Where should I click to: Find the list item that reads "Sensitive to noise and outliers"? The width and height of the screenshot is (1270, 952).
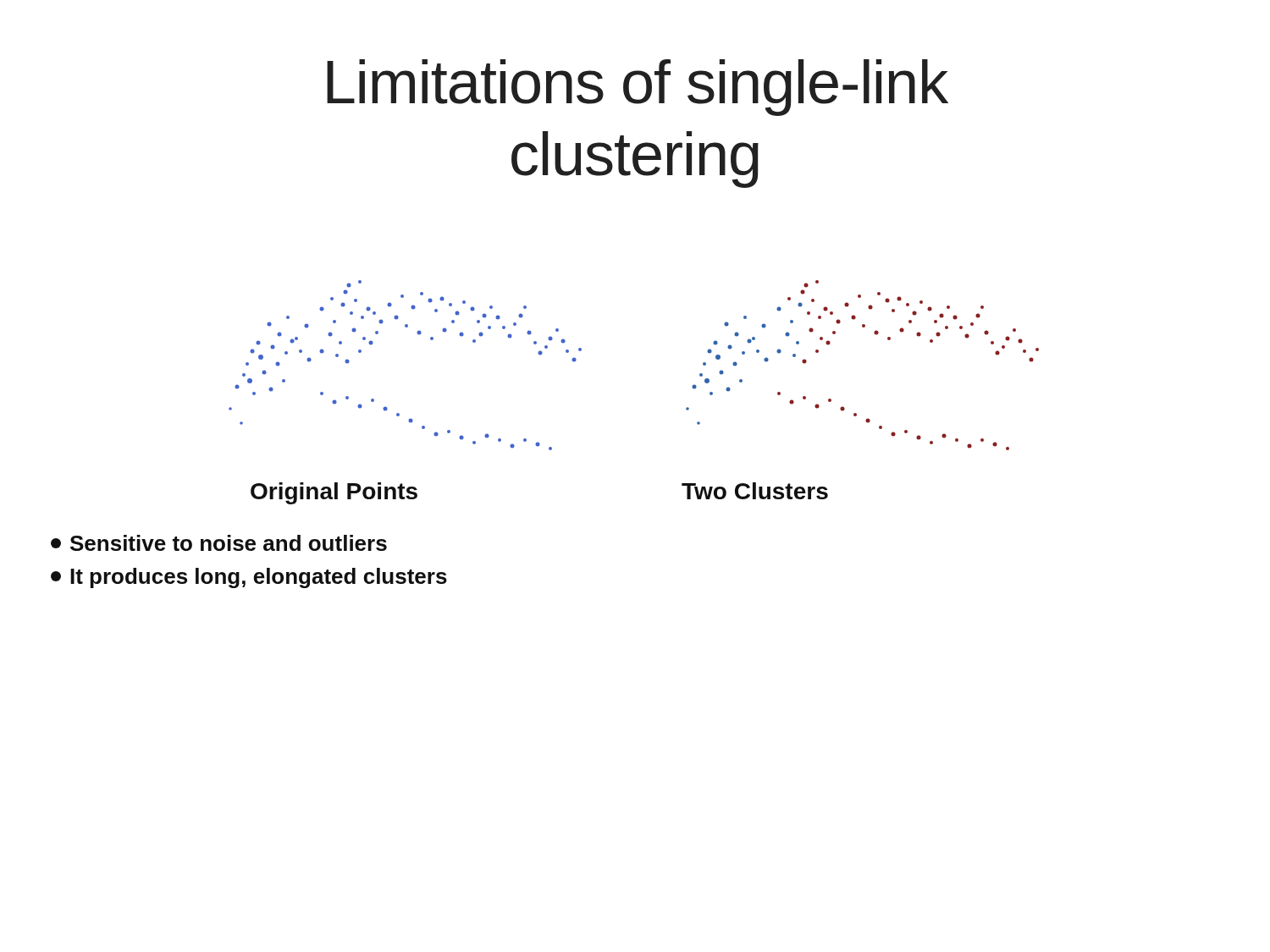[x=219, y=544]
